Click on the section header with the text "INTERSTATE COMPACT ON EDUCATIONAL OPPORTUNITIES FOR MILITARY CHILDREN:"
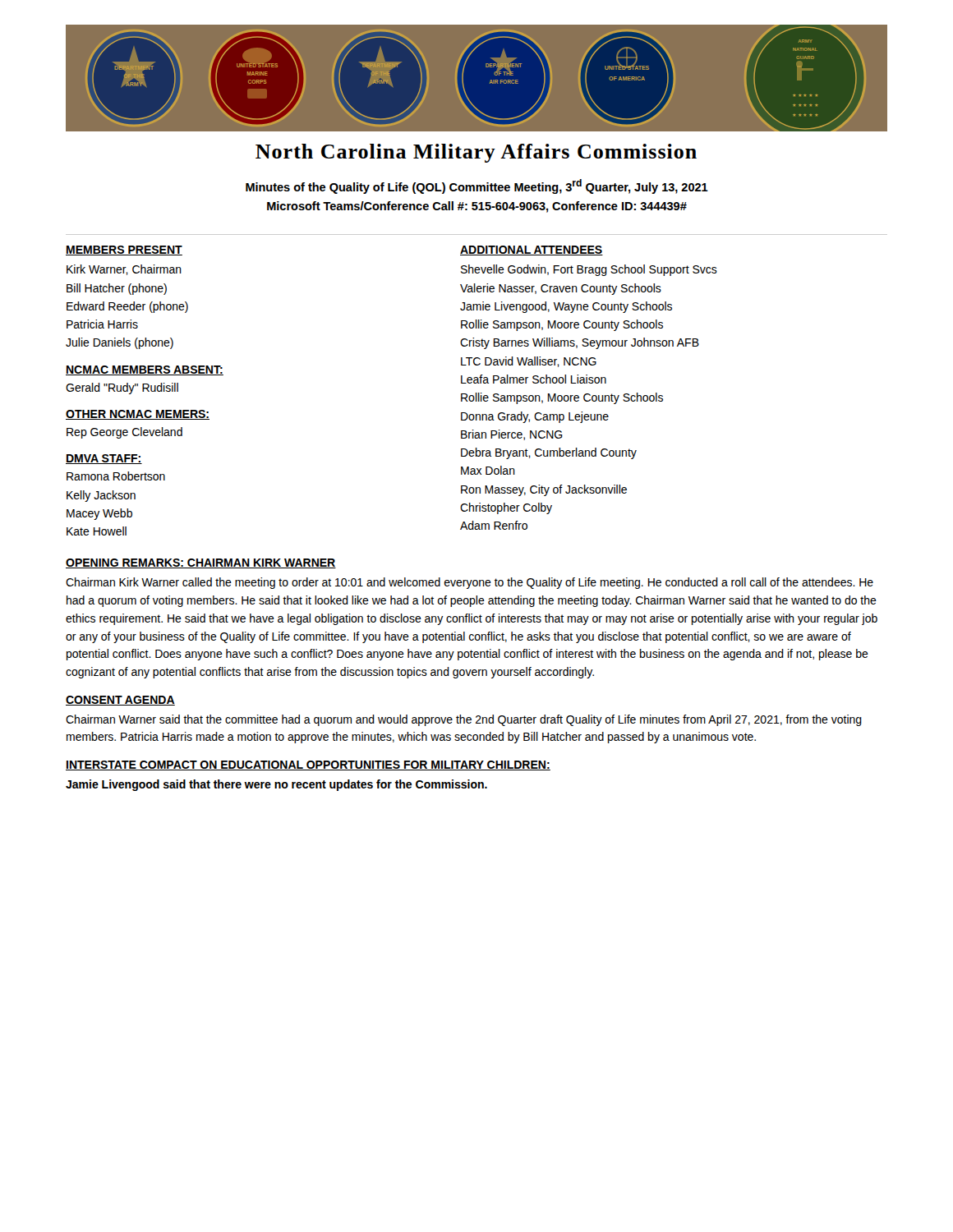Image resolution: width=953 pixels, height=1232 pixels. (308, 765)
